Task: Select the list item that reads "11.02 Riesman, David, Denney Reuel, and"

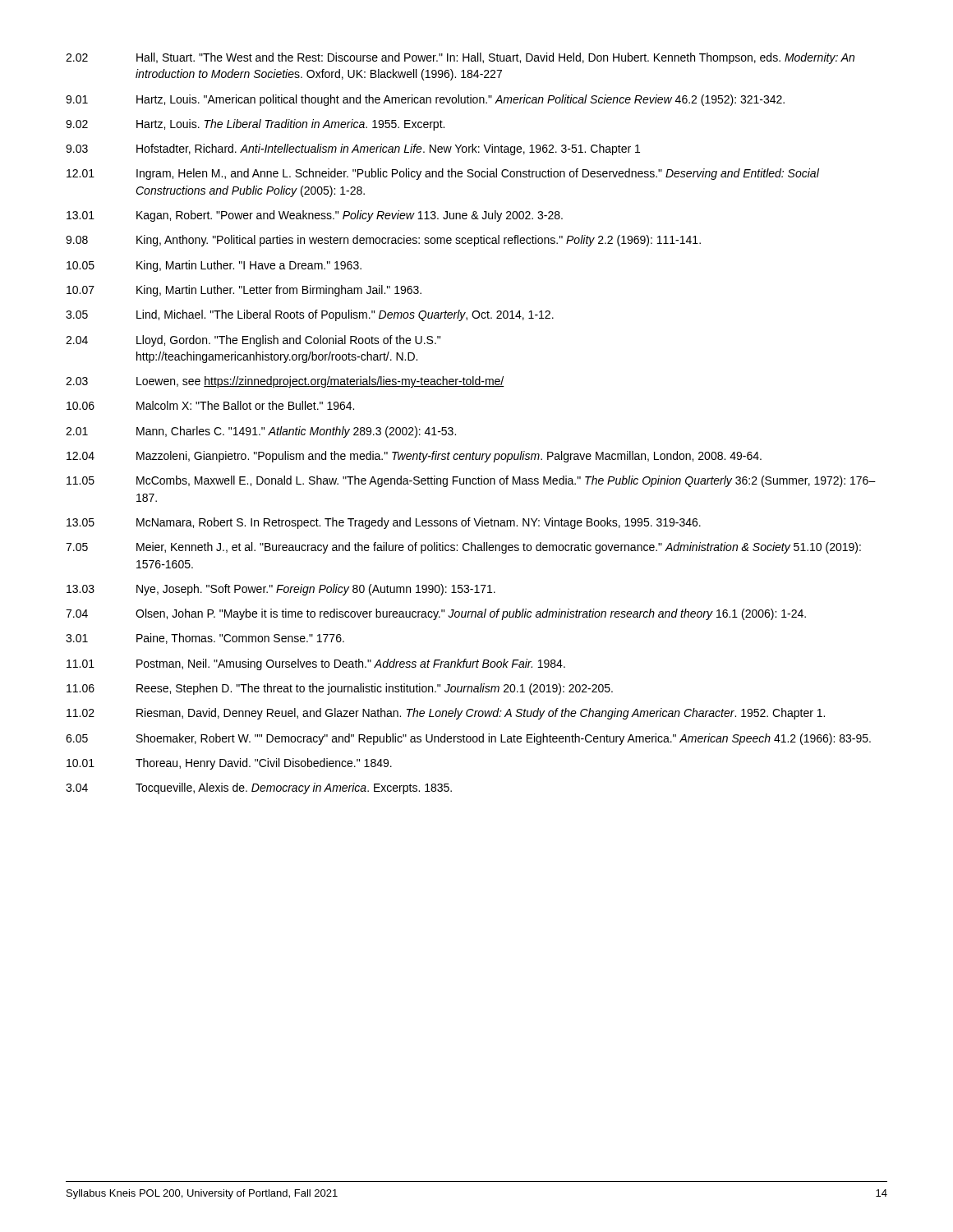Action: point(476,713)
